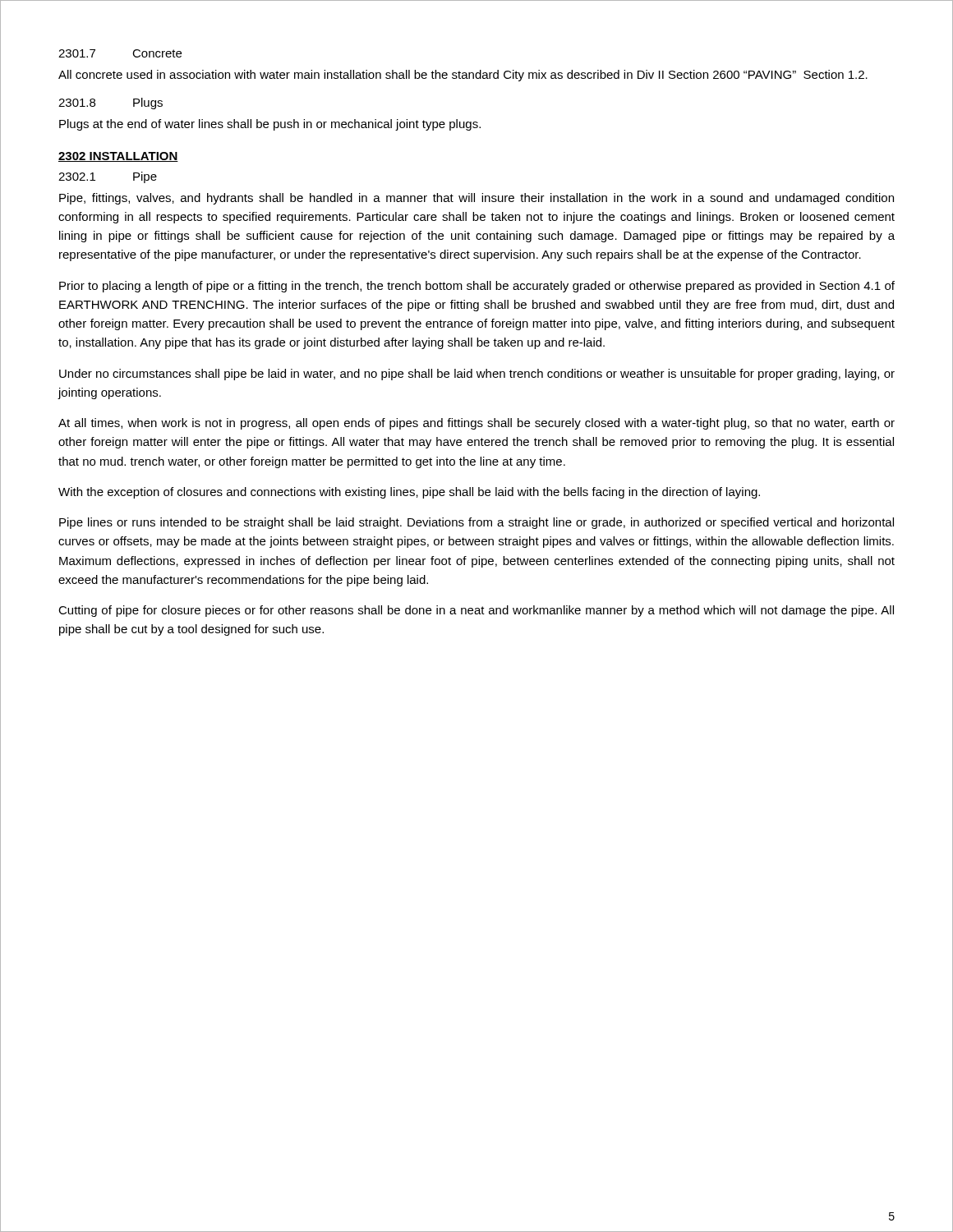
Task: Where is the passage that starts "Pipe, fittings, valves, and hydrants shall be"?
Action: [476, 226]
